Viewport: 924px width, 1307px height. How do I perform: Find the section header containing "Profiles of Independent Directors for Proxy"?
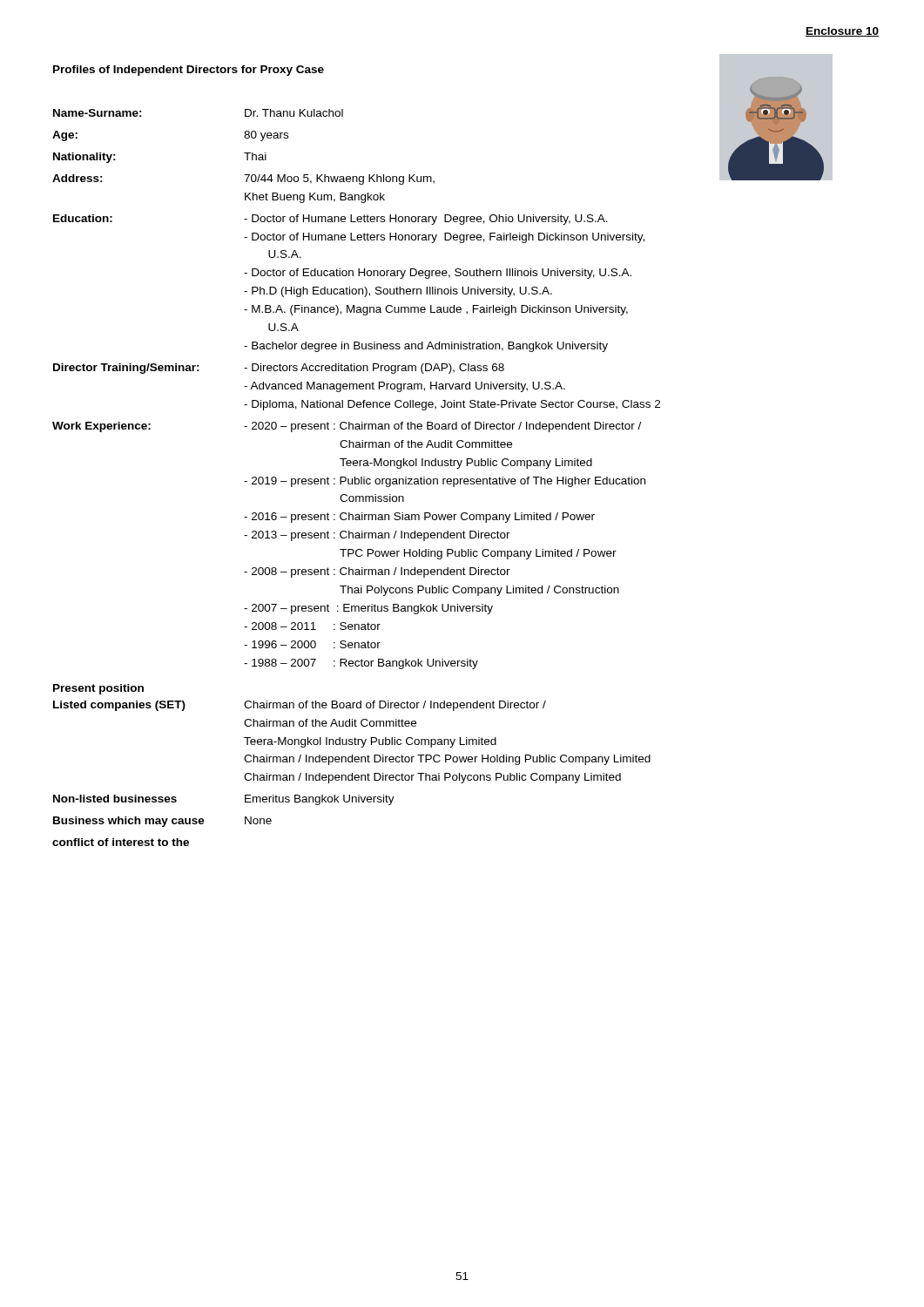188,69
